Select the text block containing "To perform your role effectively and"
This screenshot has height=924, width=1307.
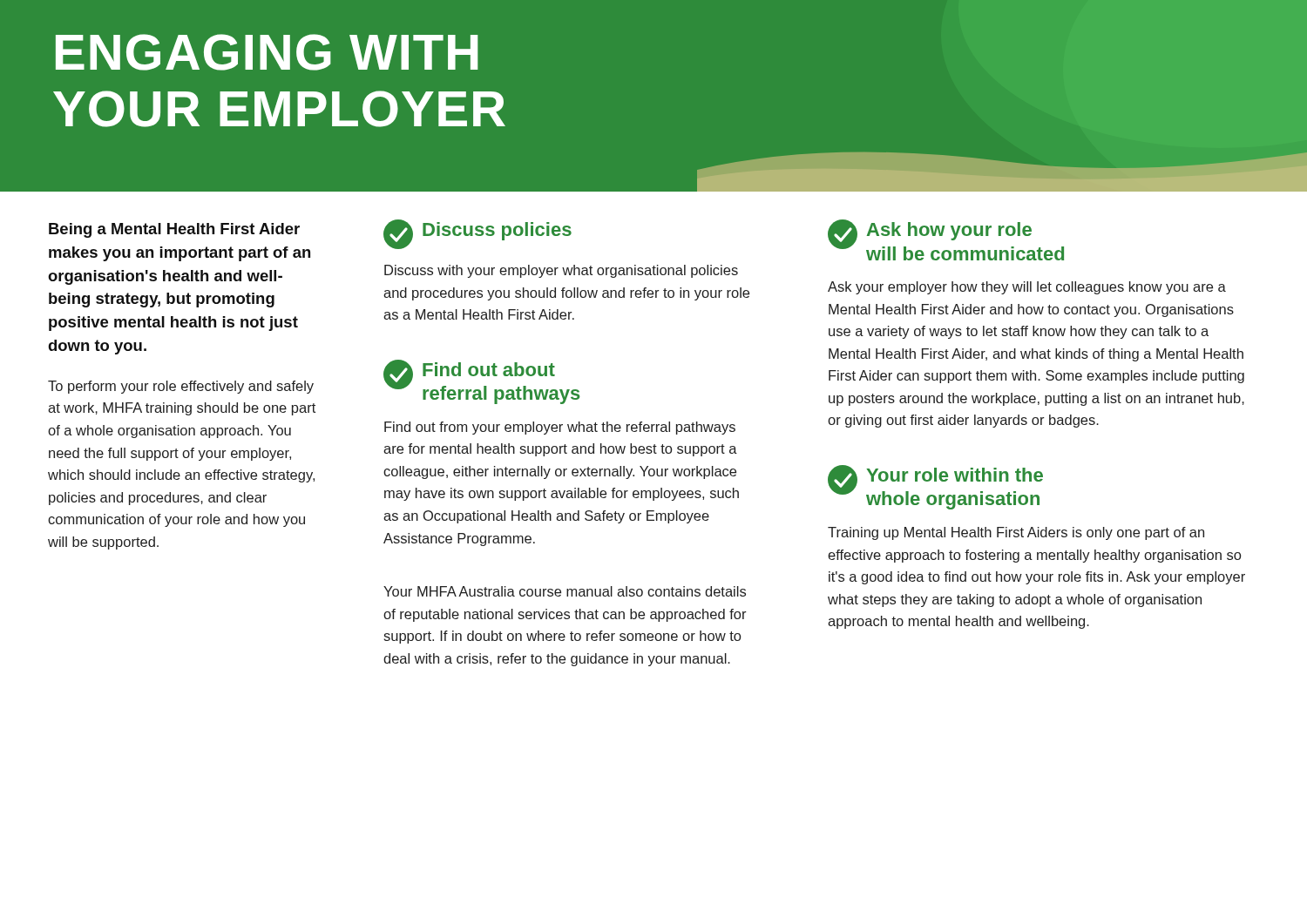pyautogui.click(x=182, y=464)
